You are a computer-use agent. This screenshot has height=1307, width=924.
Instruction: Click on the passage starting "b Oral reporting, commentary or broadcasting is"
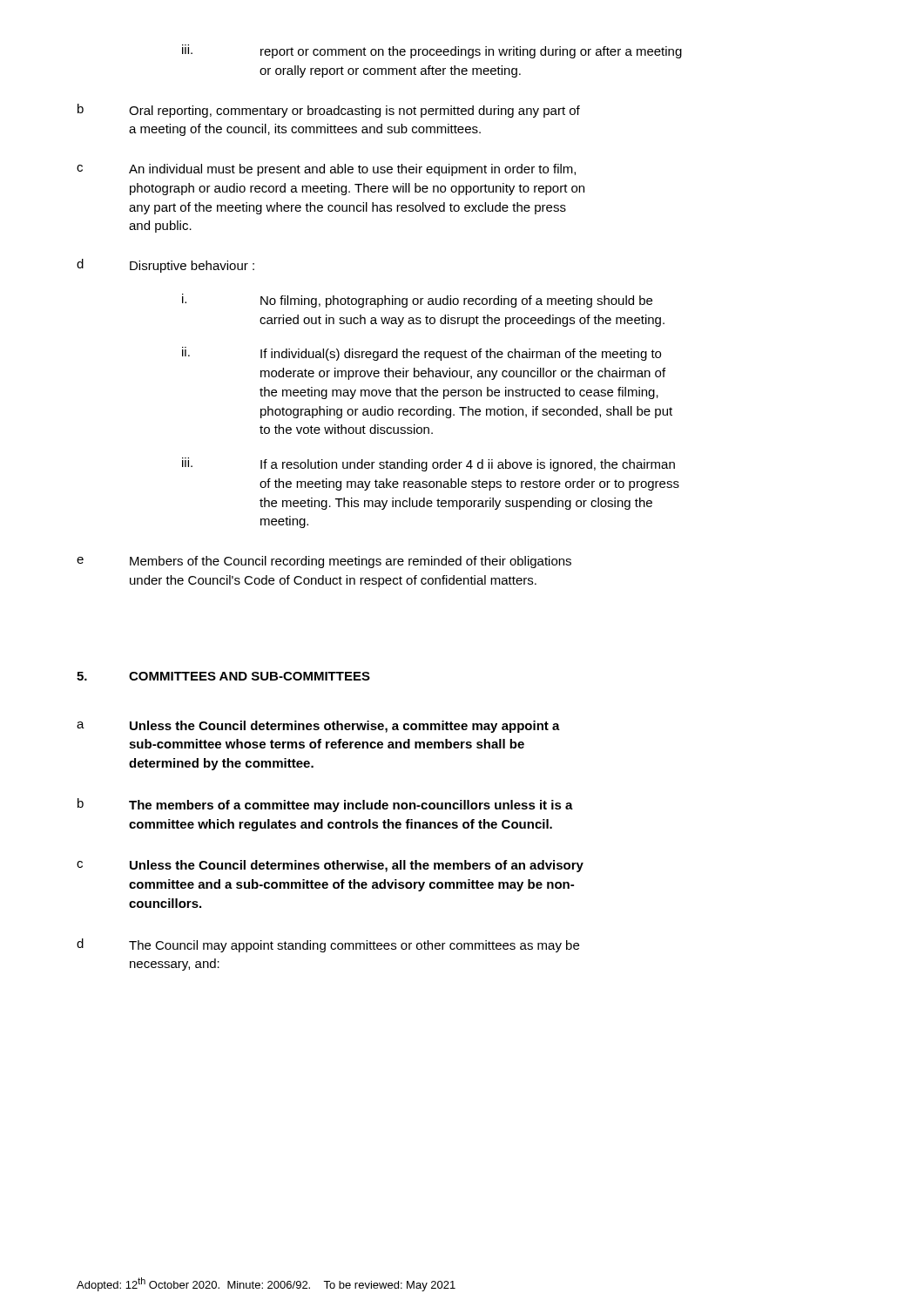(x=465, y=120)
